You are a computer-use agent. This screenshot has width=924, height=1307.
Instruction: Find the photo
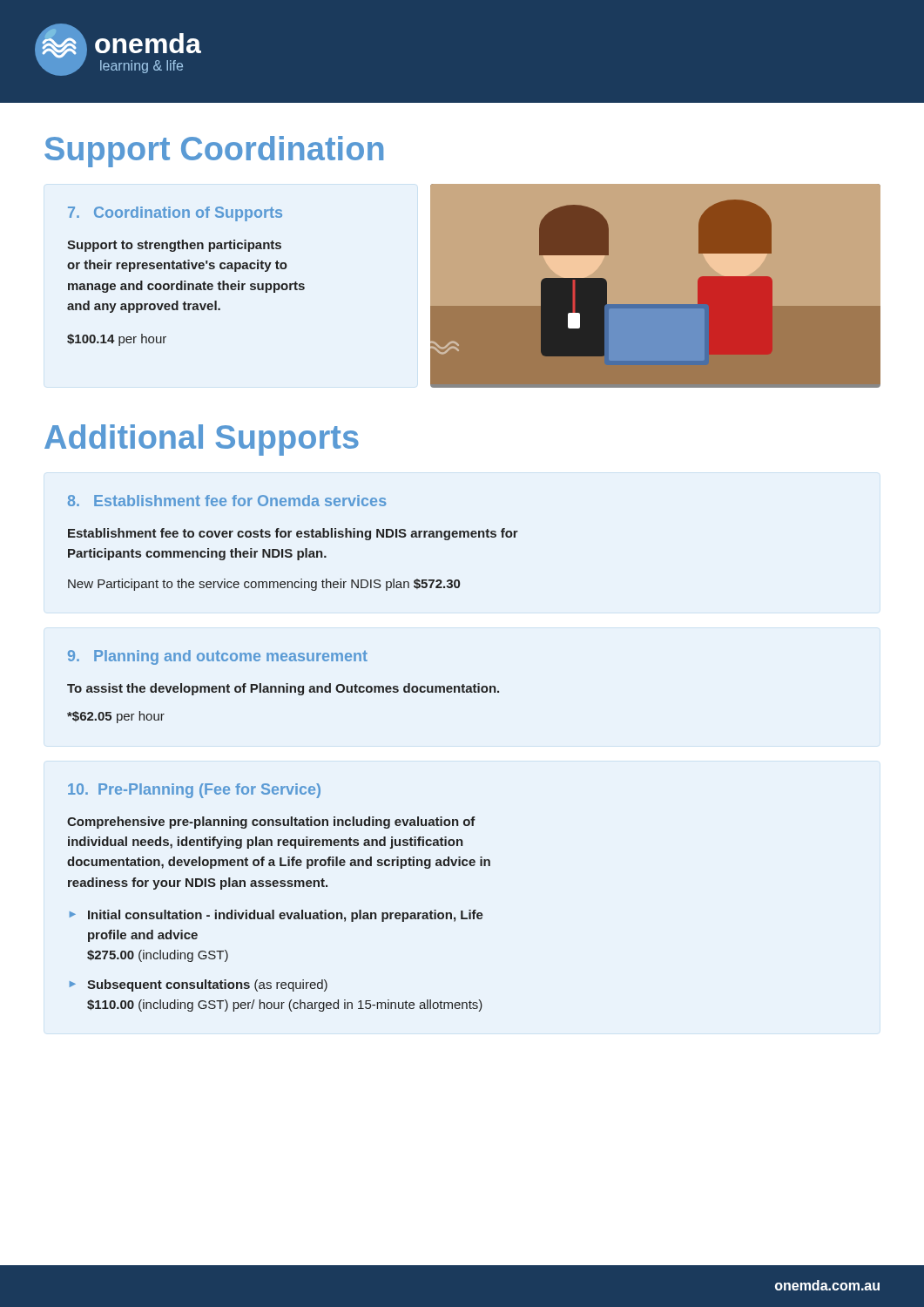[655, 286]
